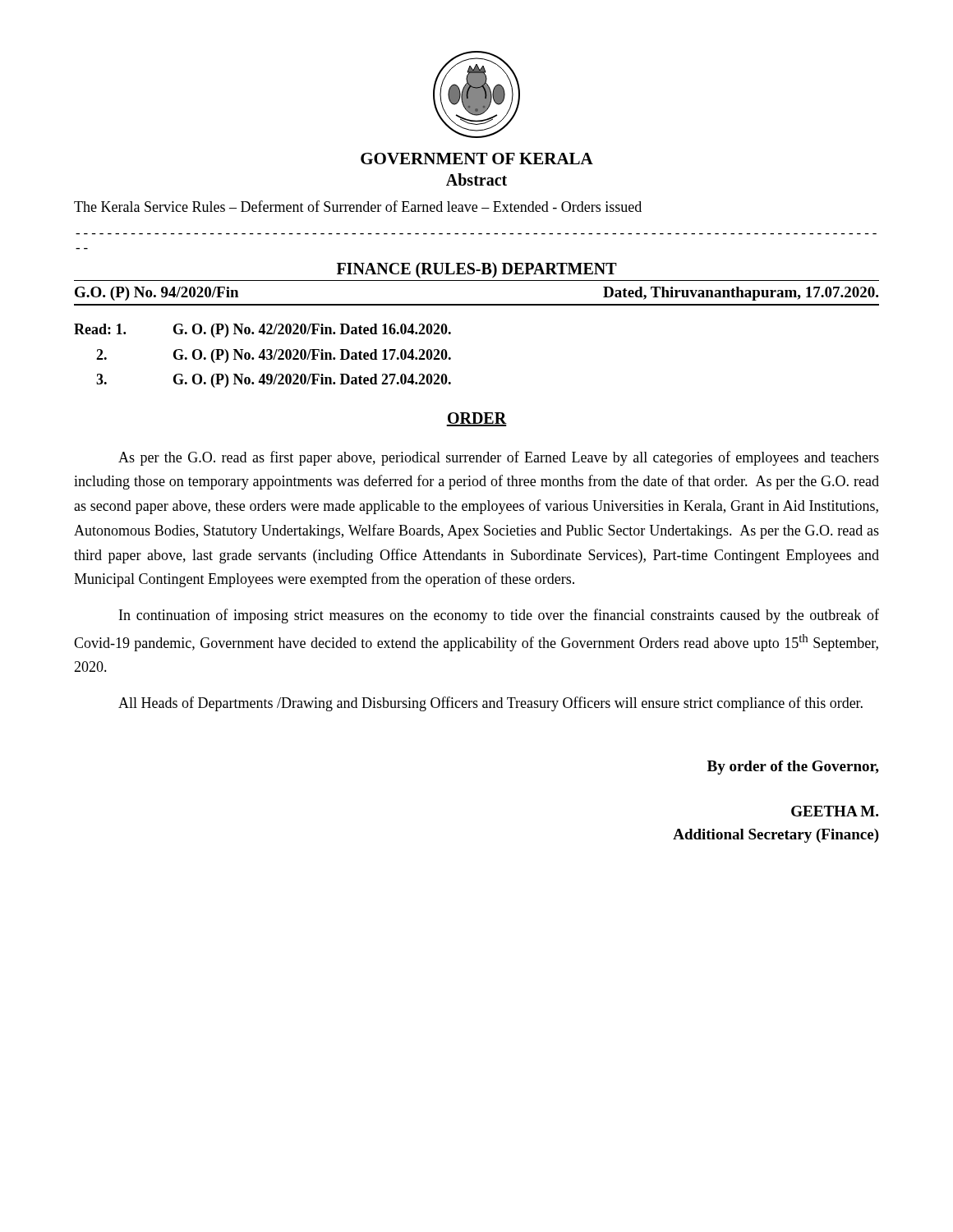Image resolution: width=953 pixels, height=1232 pixels.
Task: Locate the block of text that opens with "The Kerala Service"
Action: [358, 207]
